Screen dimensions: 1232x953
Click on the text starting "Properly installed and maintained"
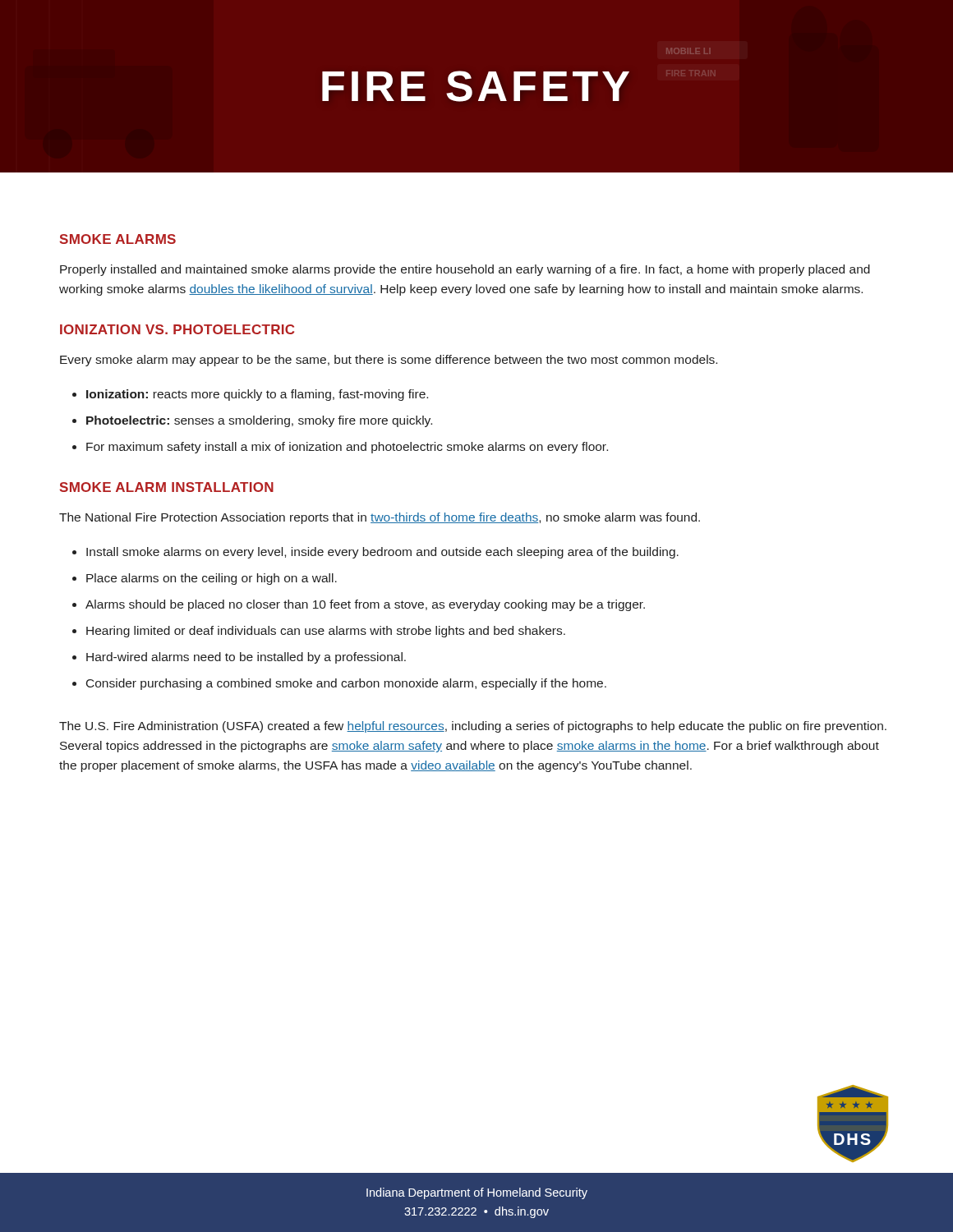(465, 279)
